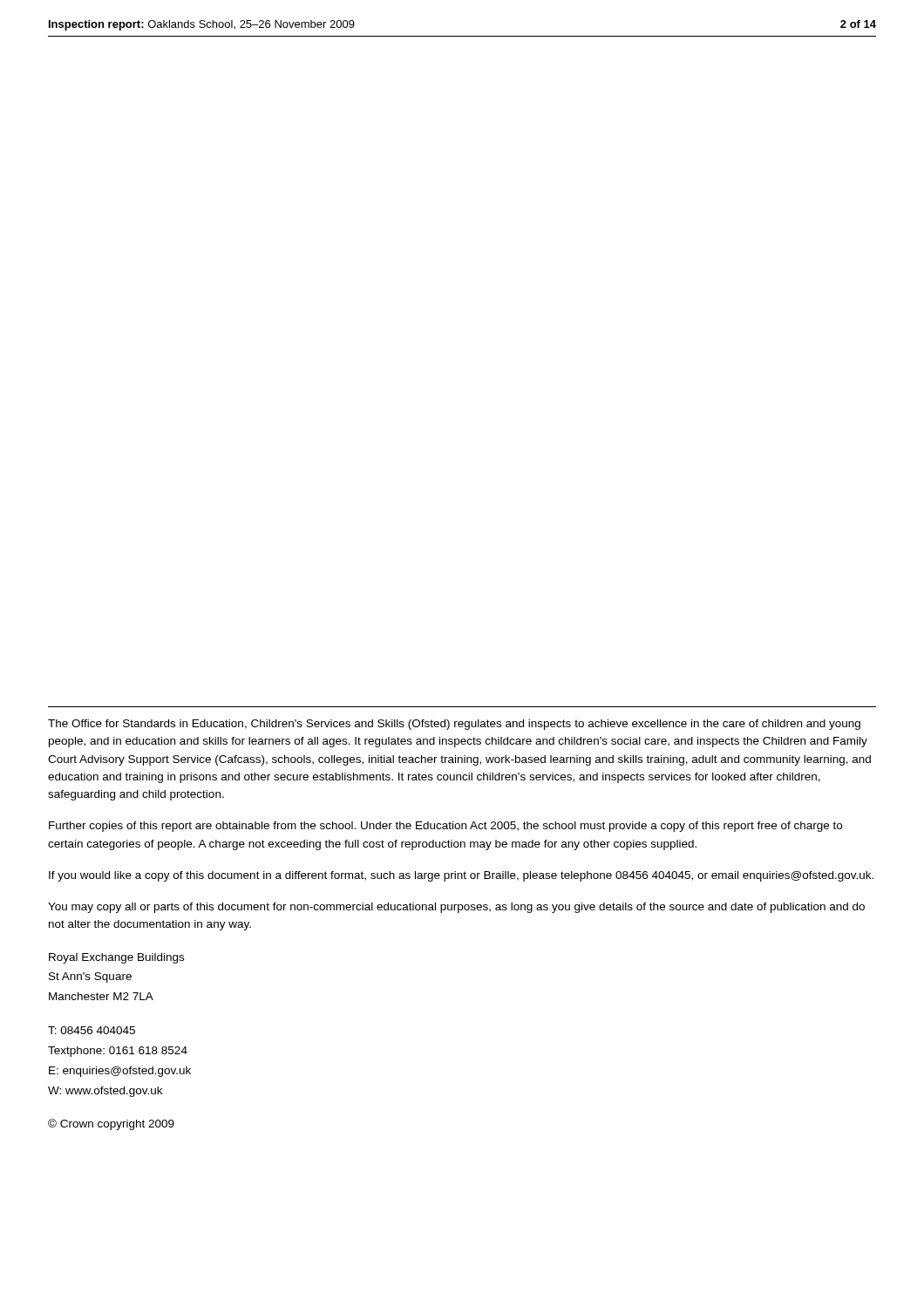Locate the text block containing "If you would like a copy"
Image resolution: width=924 pixels, height=1308 pixels.
point(461,875)
